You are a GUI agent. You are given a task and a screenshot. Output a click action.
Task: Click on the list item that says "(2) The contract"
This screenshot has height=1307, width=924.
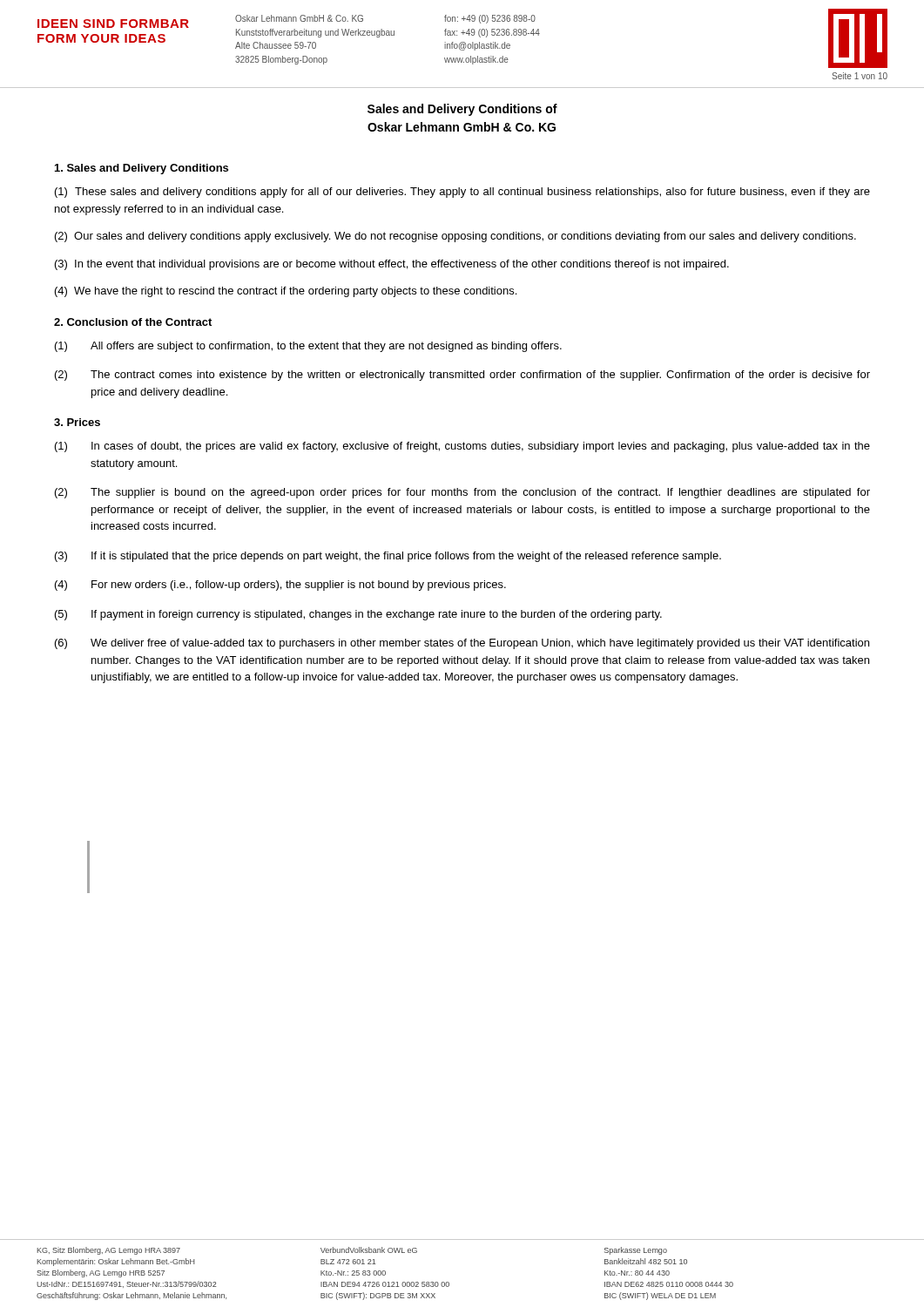[x=462, y=383]
